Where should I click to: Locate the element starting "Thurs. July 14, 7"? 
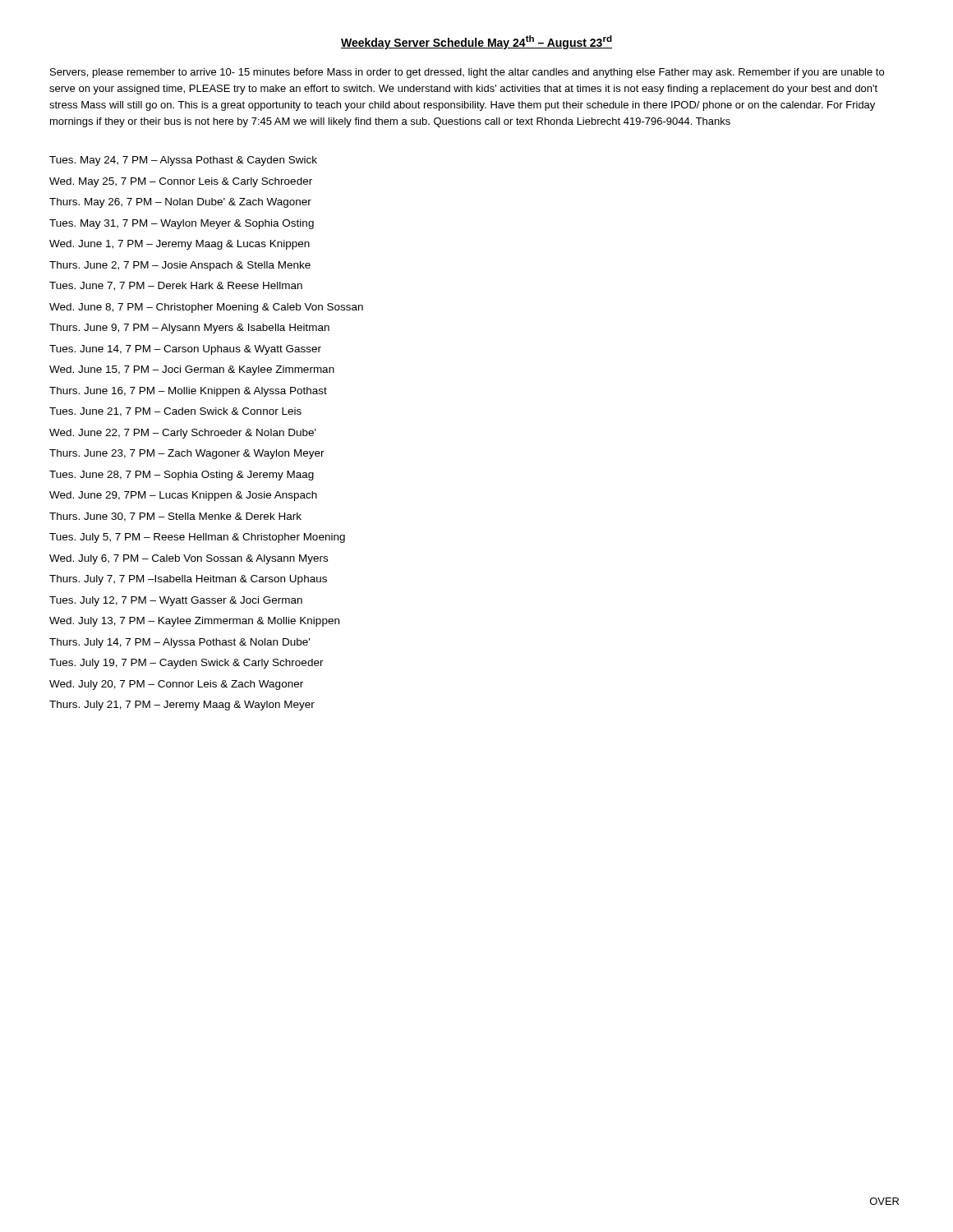[x=180, y=642]
